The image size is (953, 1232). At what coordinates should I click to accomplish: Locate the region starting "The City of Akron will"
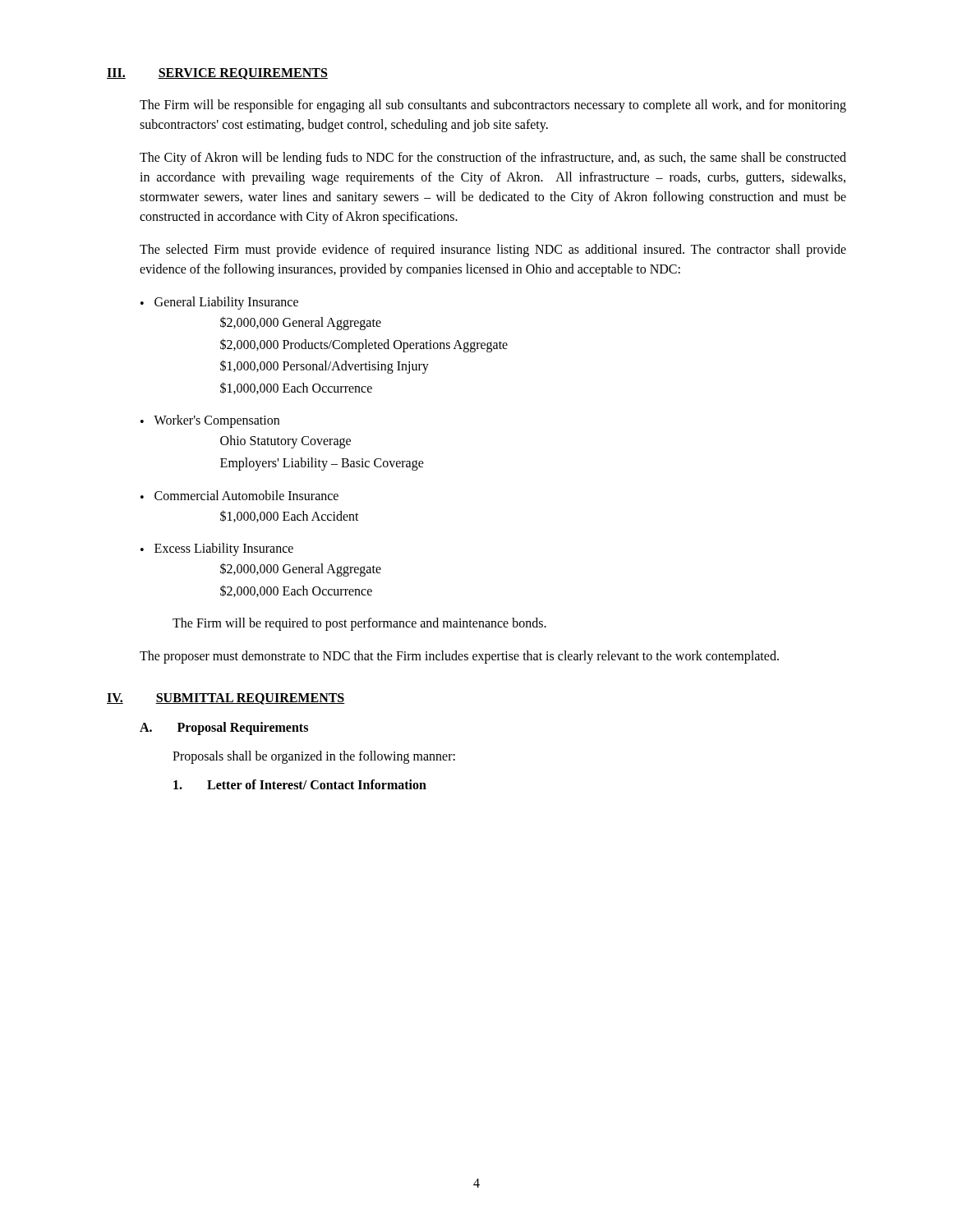tap(493, 187)
